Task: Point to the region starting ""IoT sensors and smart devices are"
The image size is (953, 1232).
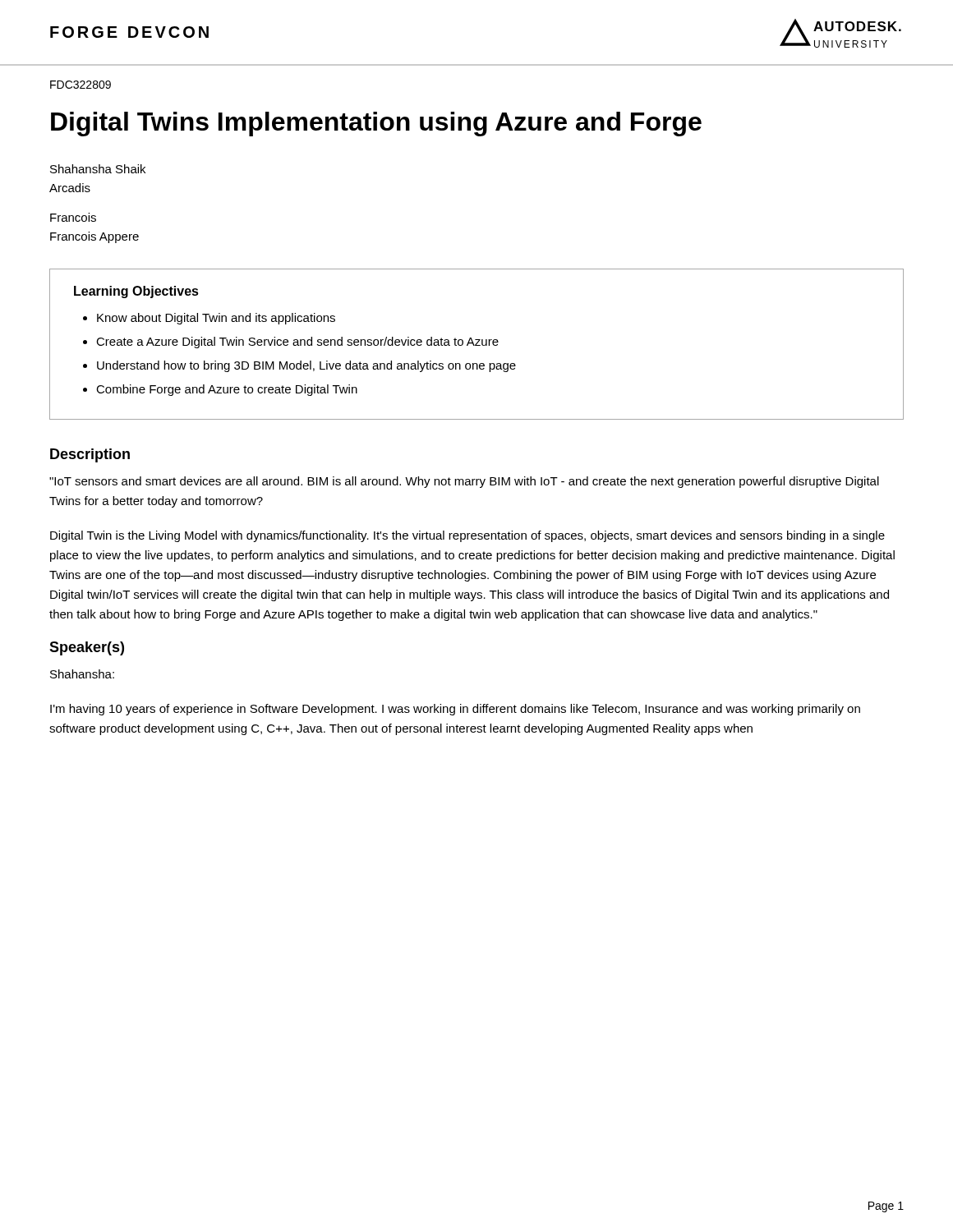Action: (x=464, y=491)
